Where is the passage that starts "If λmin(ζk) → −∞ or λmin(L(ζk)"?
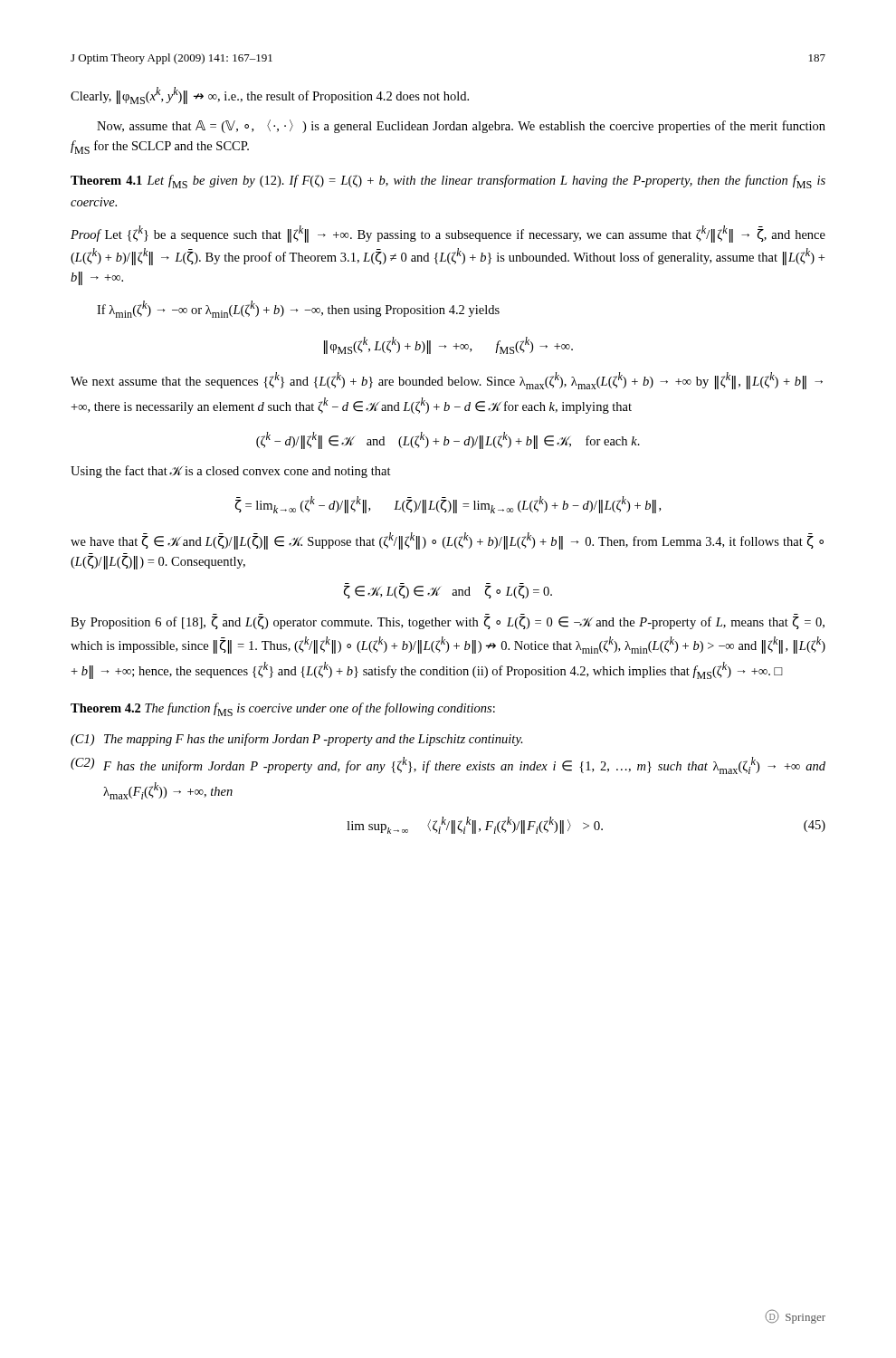896x1358 pixels. point(448,309)
